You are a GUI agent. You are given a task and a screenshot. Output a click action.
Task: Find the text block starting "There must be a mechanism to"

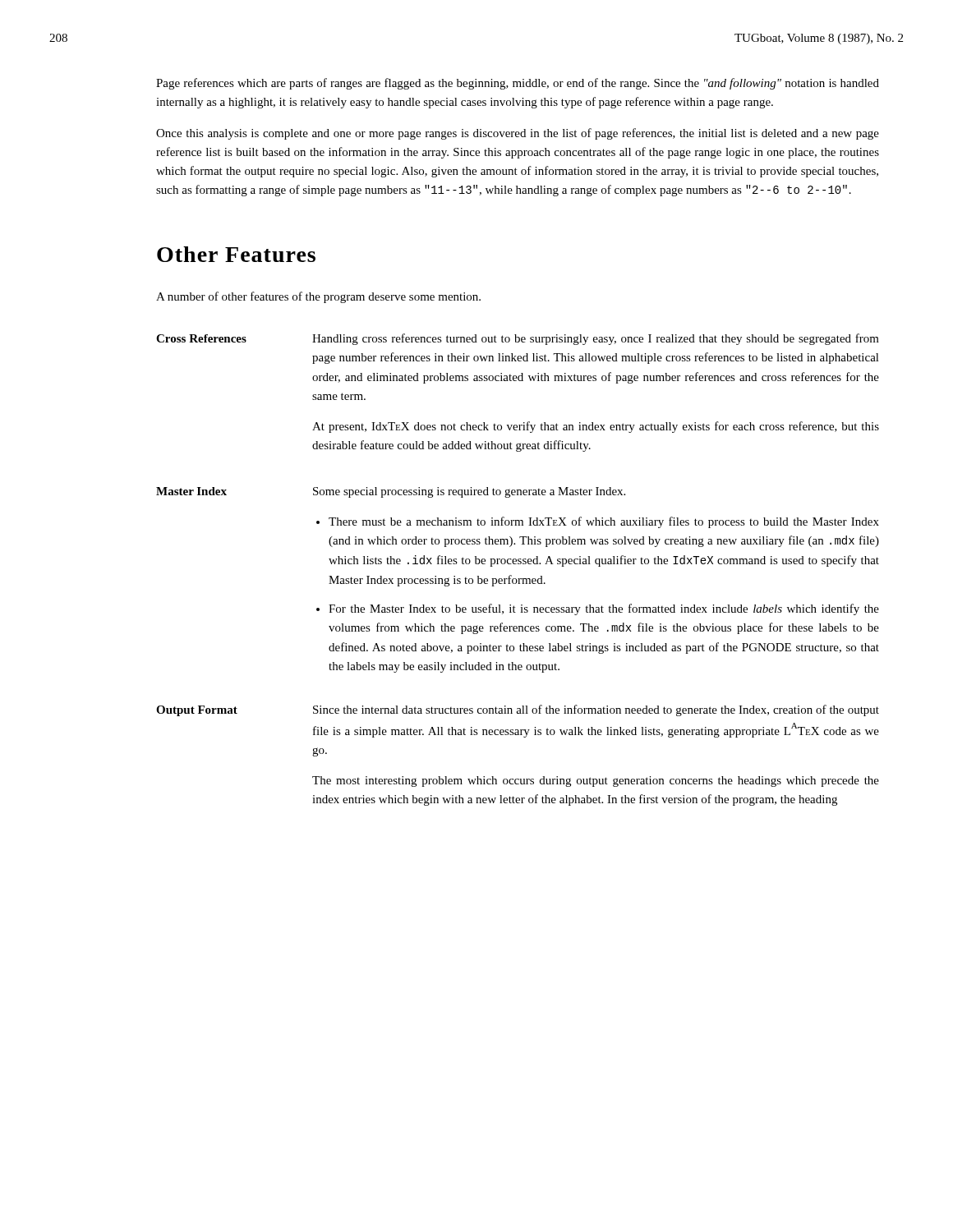[604, 551]
